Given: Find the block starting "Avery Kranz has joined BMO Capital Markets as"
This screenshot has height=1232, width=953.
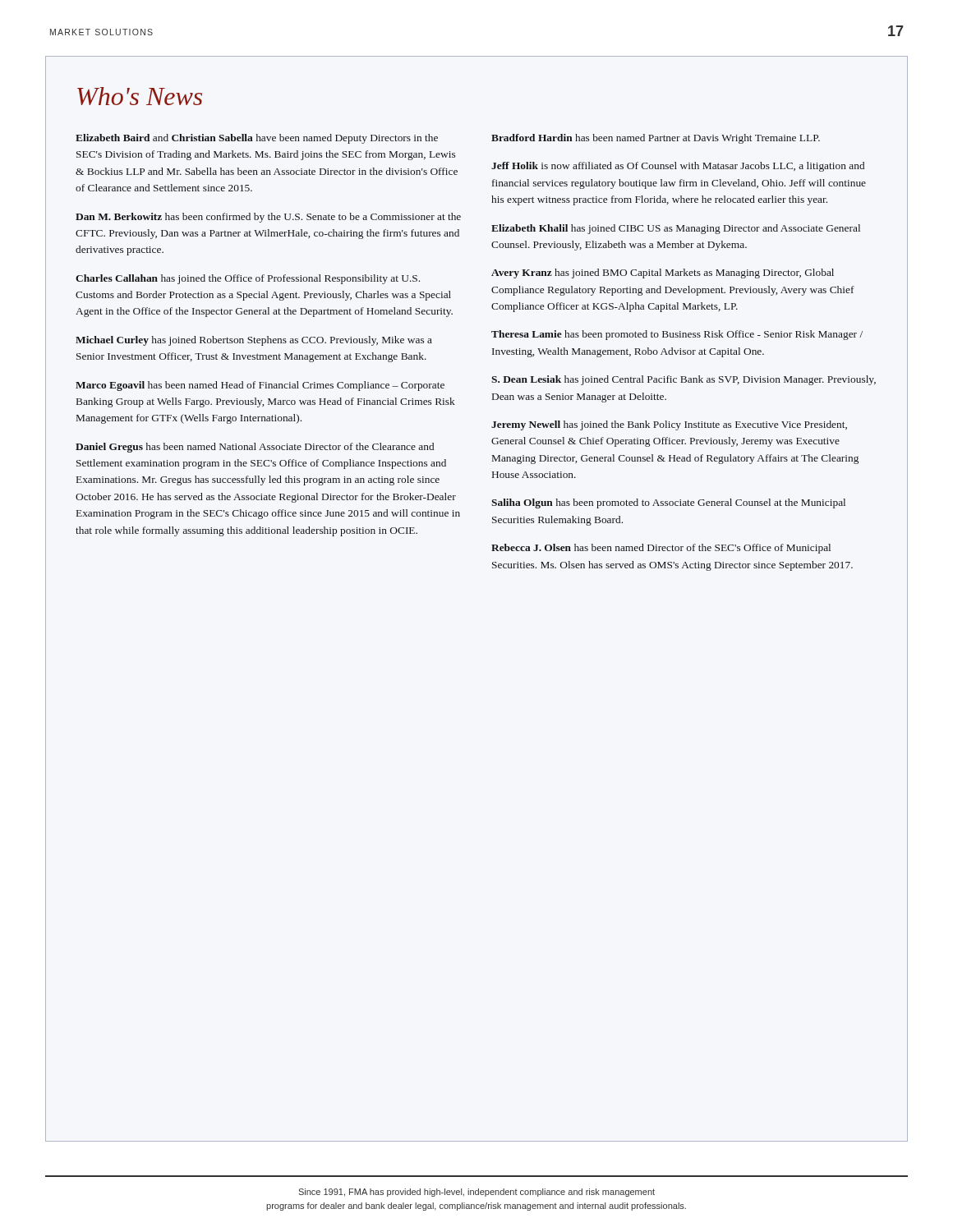Looking at the screenshot, I should point(684,290).
